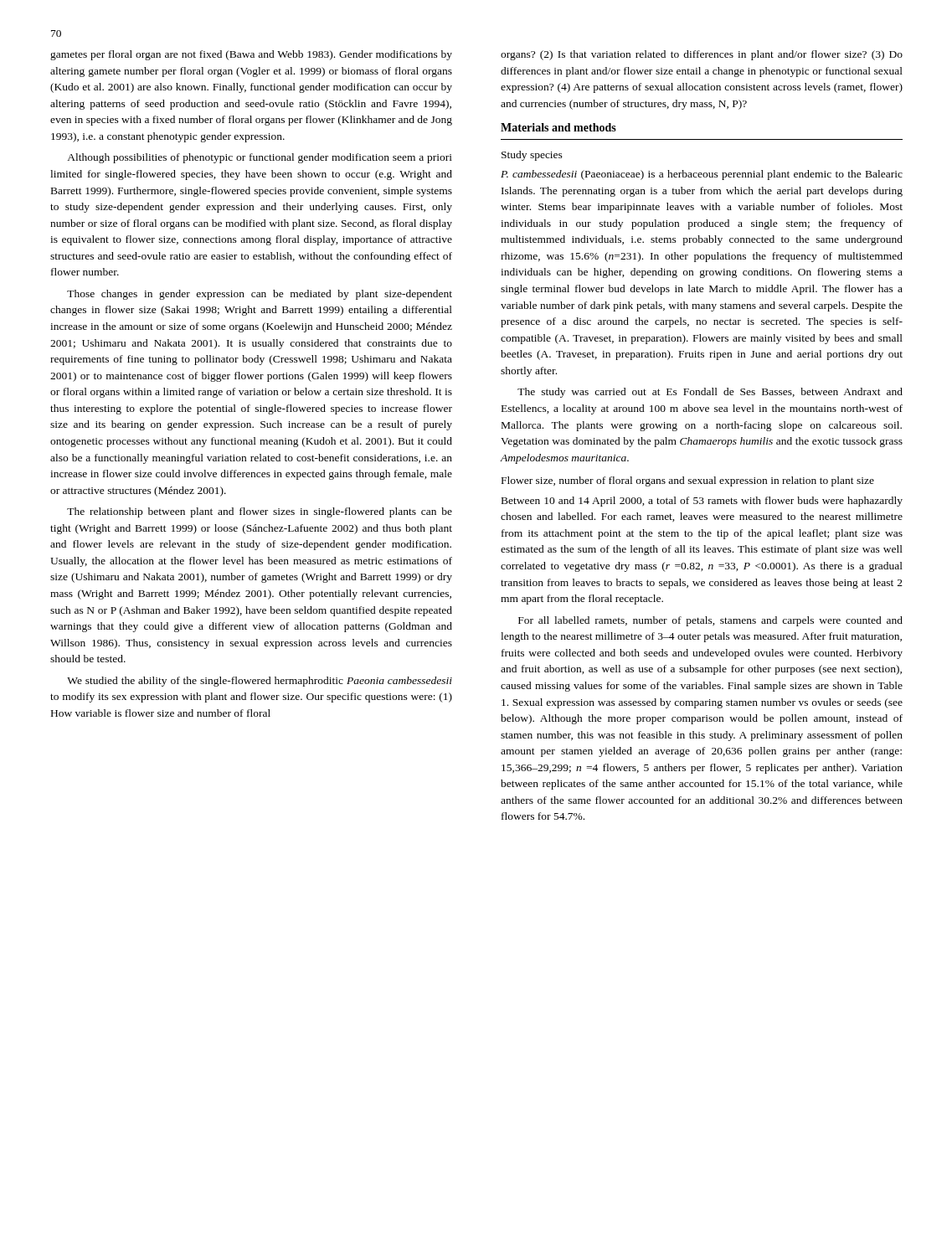Image resolution: width=952 pixels, height=1256 pixels.
Task: Find the block on this page that starts "The study was carried out at Es Fondall"
Action: click(702, 425)
